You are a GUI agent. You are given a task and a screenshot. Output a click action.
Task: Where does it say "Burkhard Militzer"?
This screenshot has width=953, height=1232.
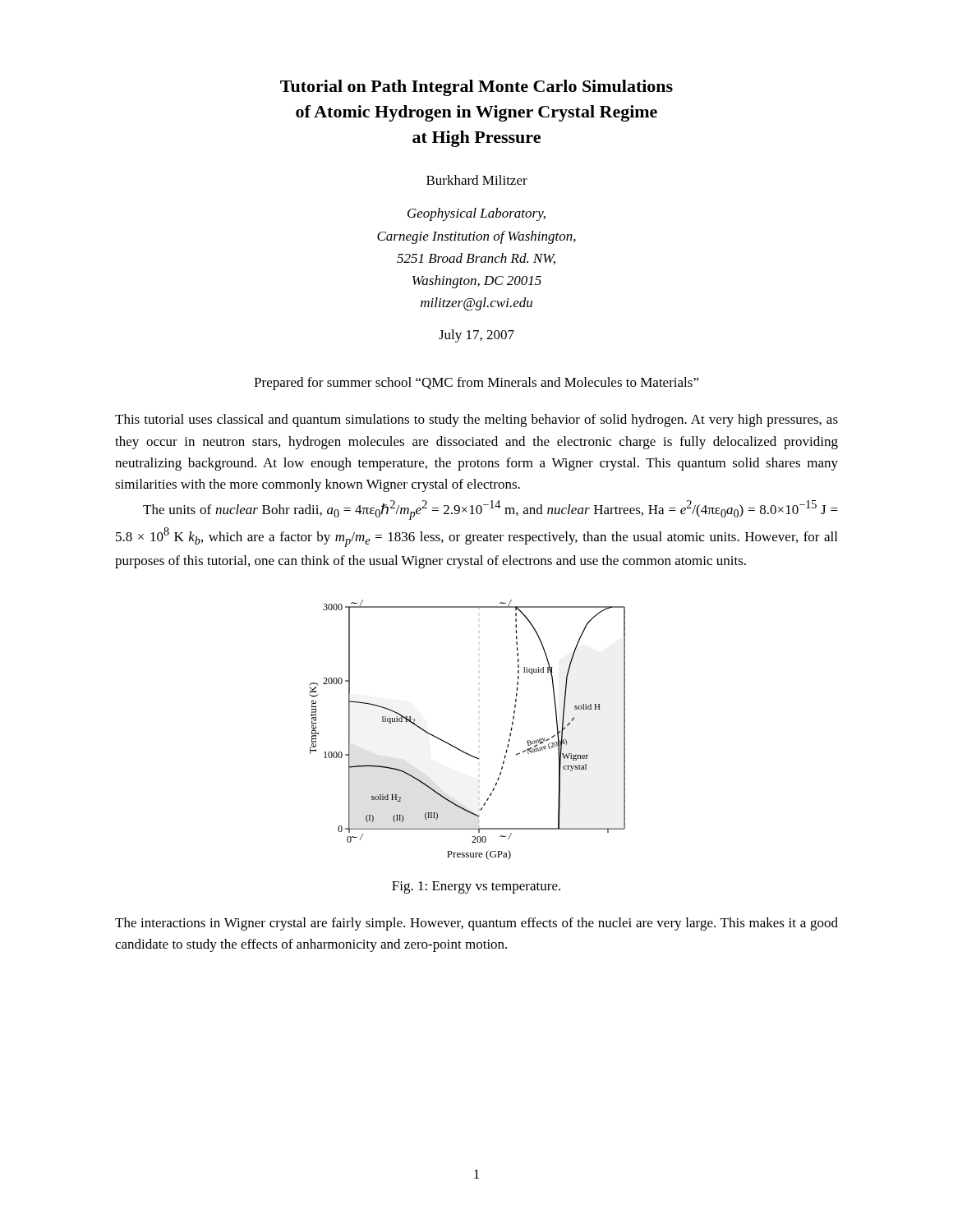(x=476, y=181)
